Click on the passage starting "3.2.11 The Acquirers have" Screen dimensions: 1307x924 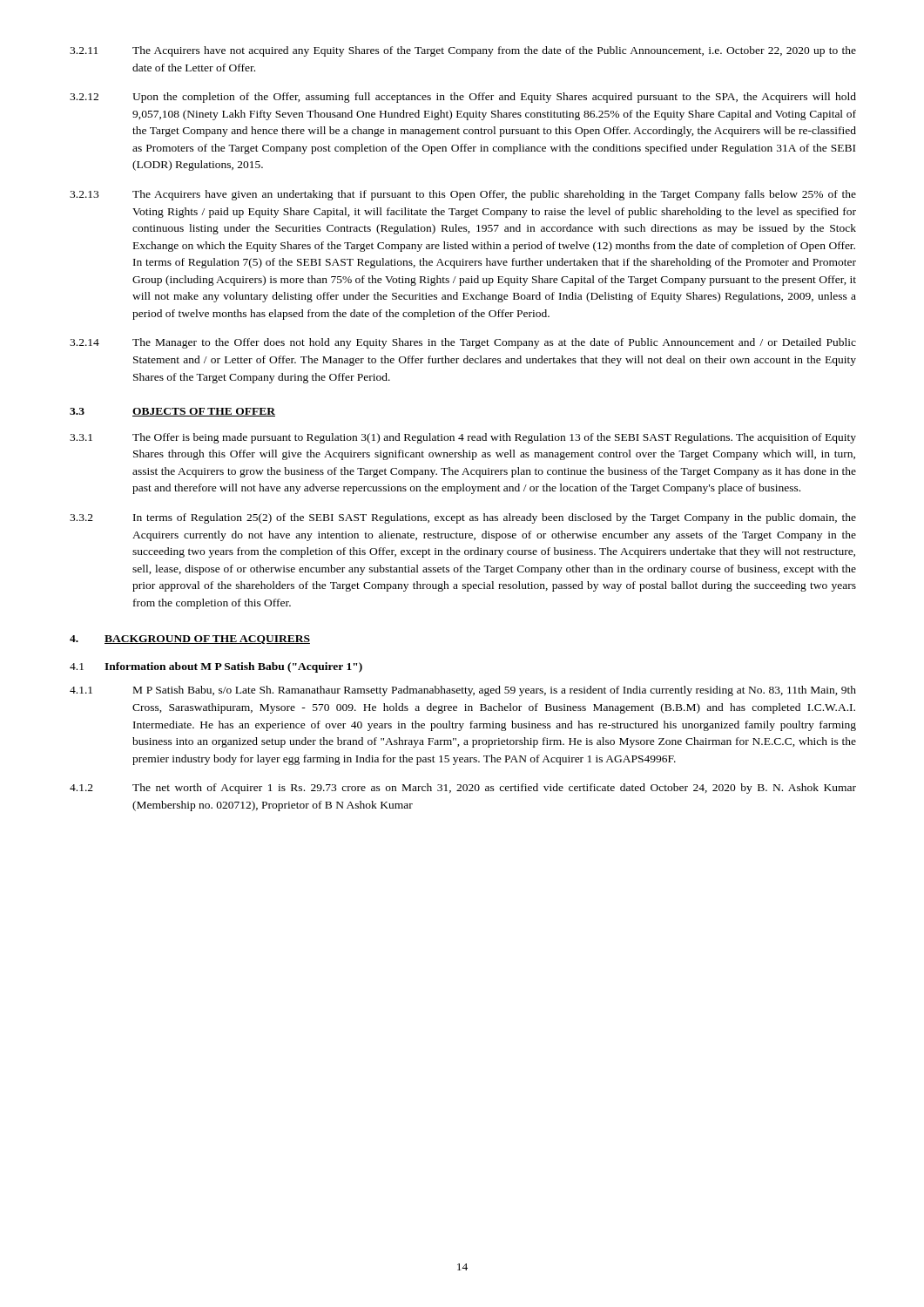point(463,59)
